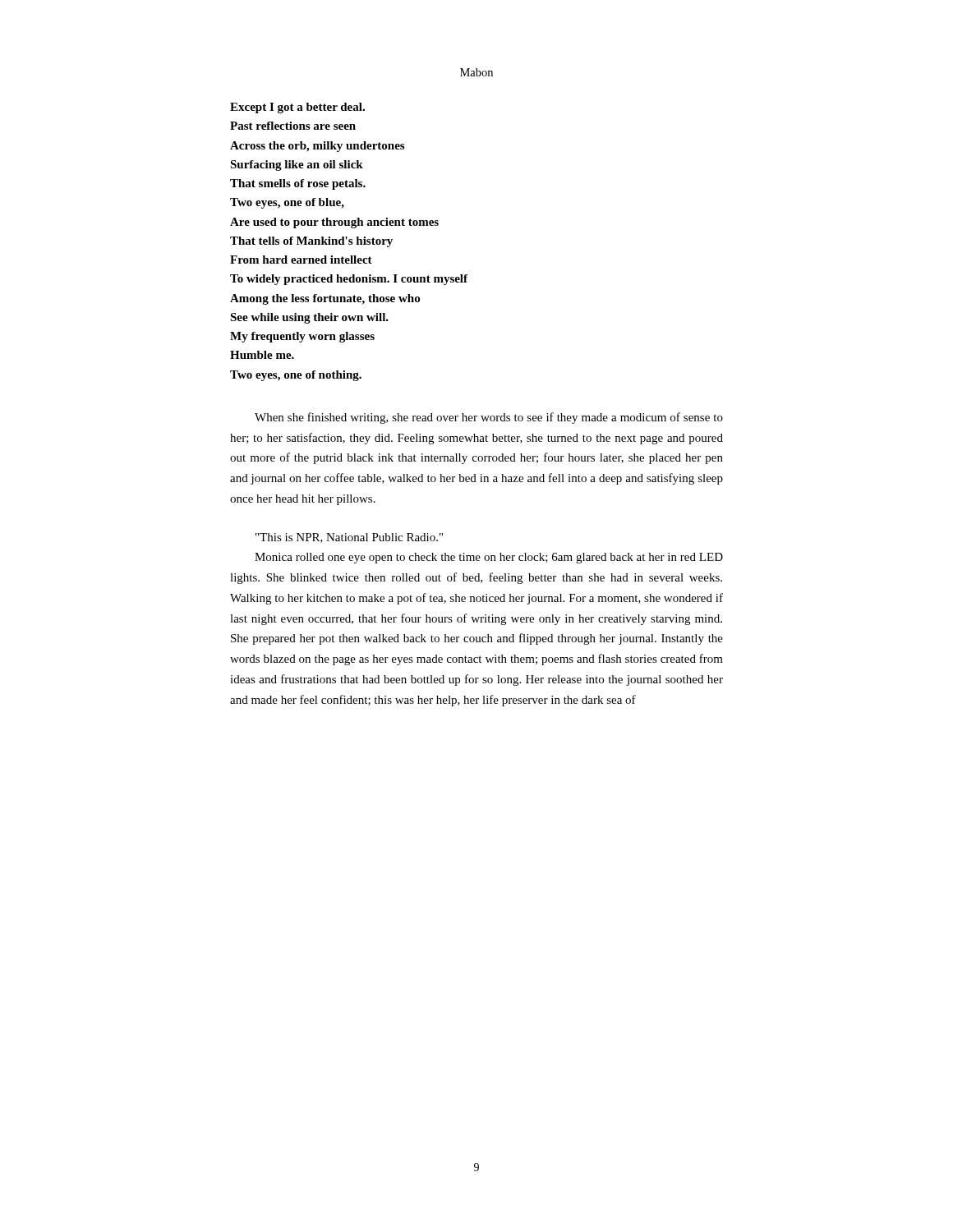
Task: Click where it says ""This is NPR, National Public Radio.""
Action: point(349,537)
